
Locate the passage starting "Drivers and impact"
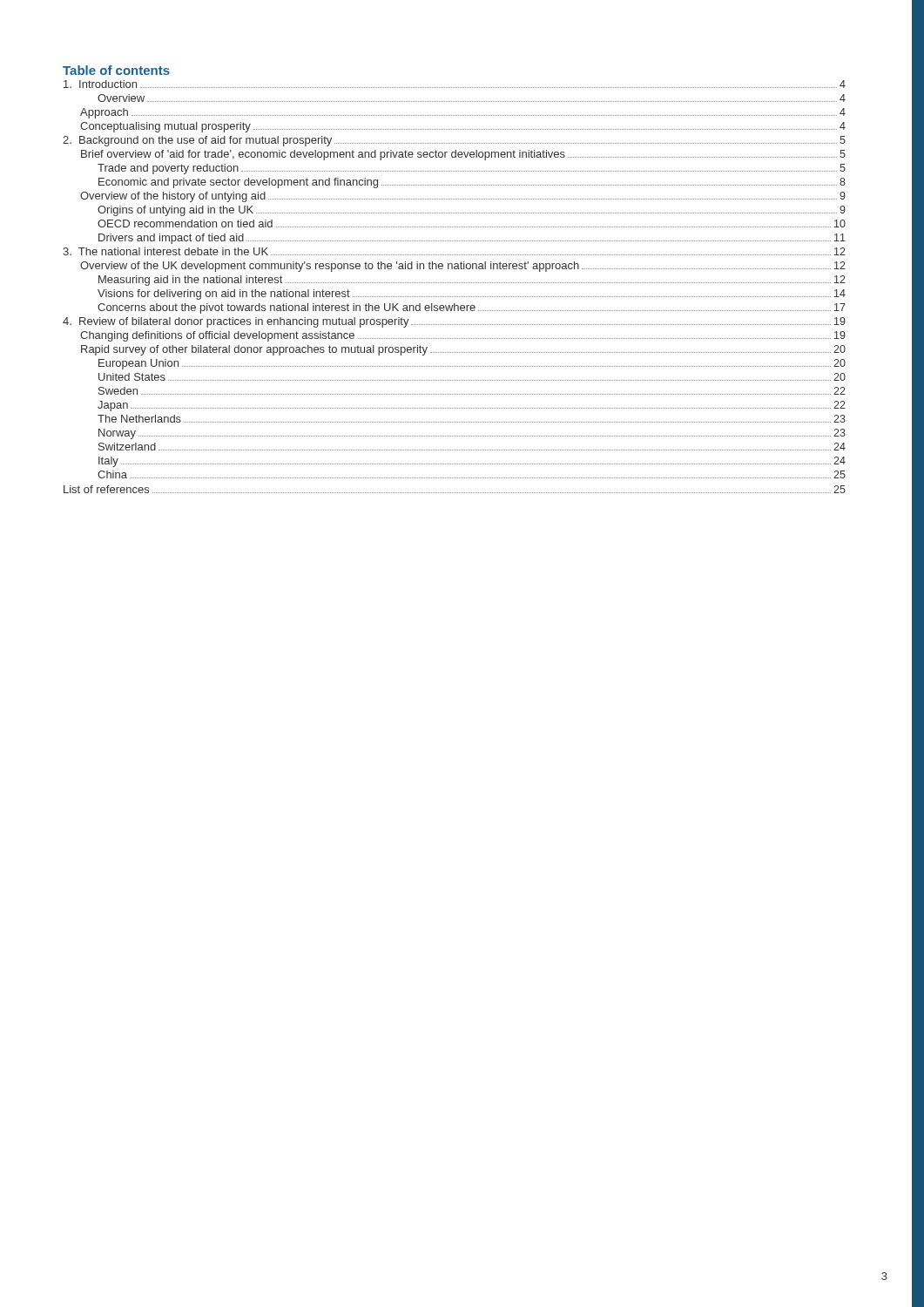point(454,237)
